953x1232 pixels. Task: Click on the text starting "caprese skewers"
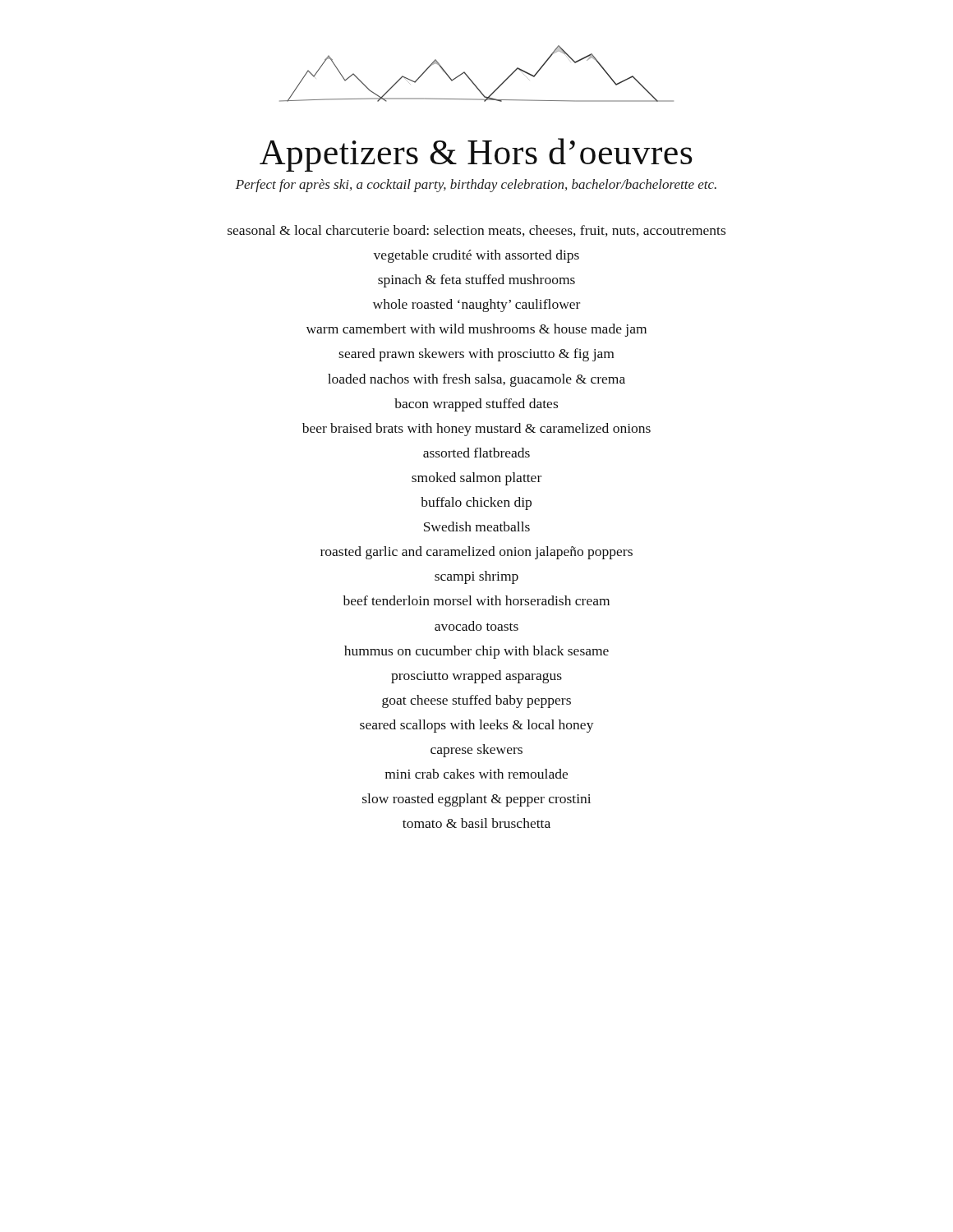coord(476,749)
